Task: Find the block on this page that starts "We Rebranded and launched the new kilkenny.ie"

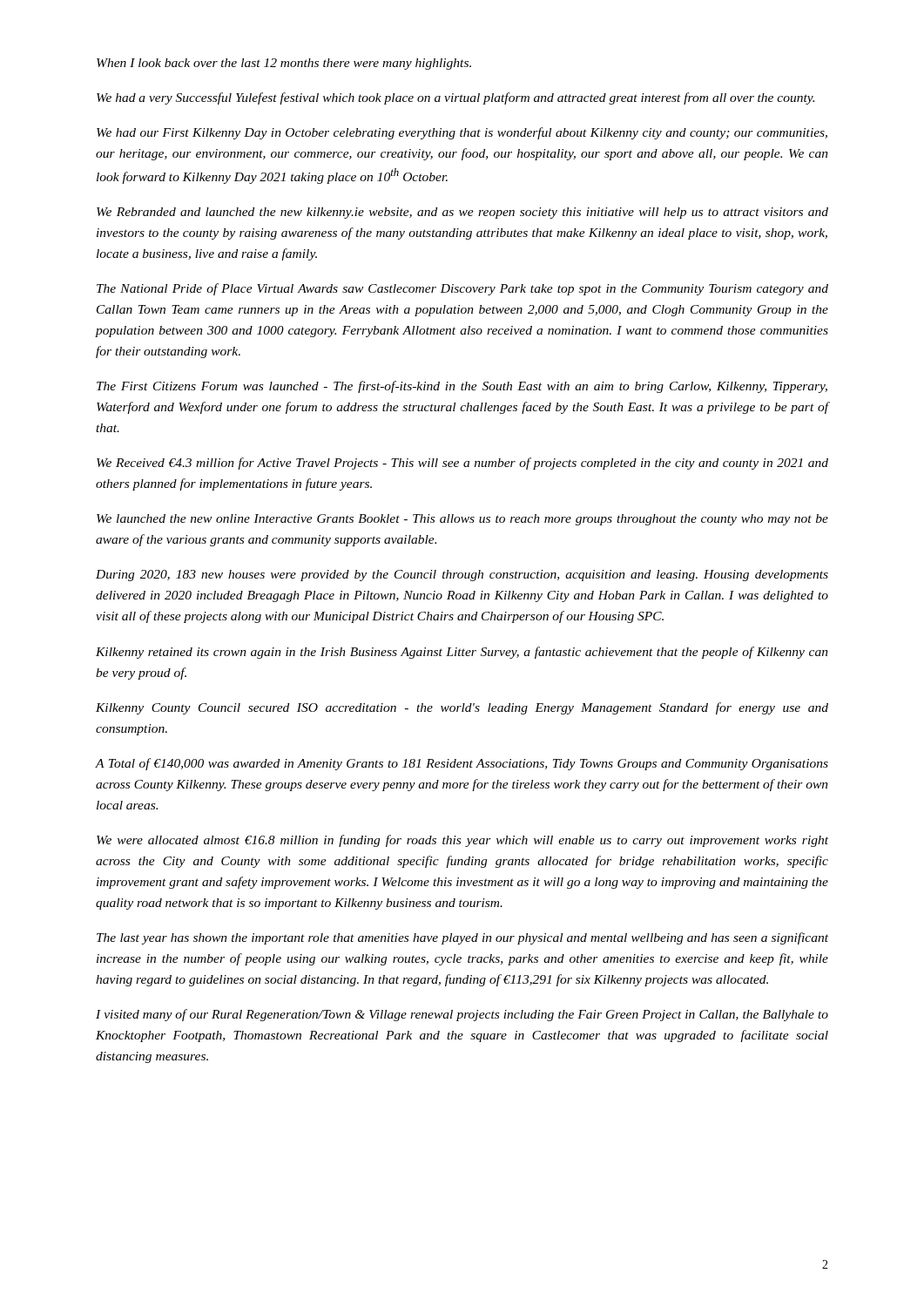Action: click(x=462, y=232)
